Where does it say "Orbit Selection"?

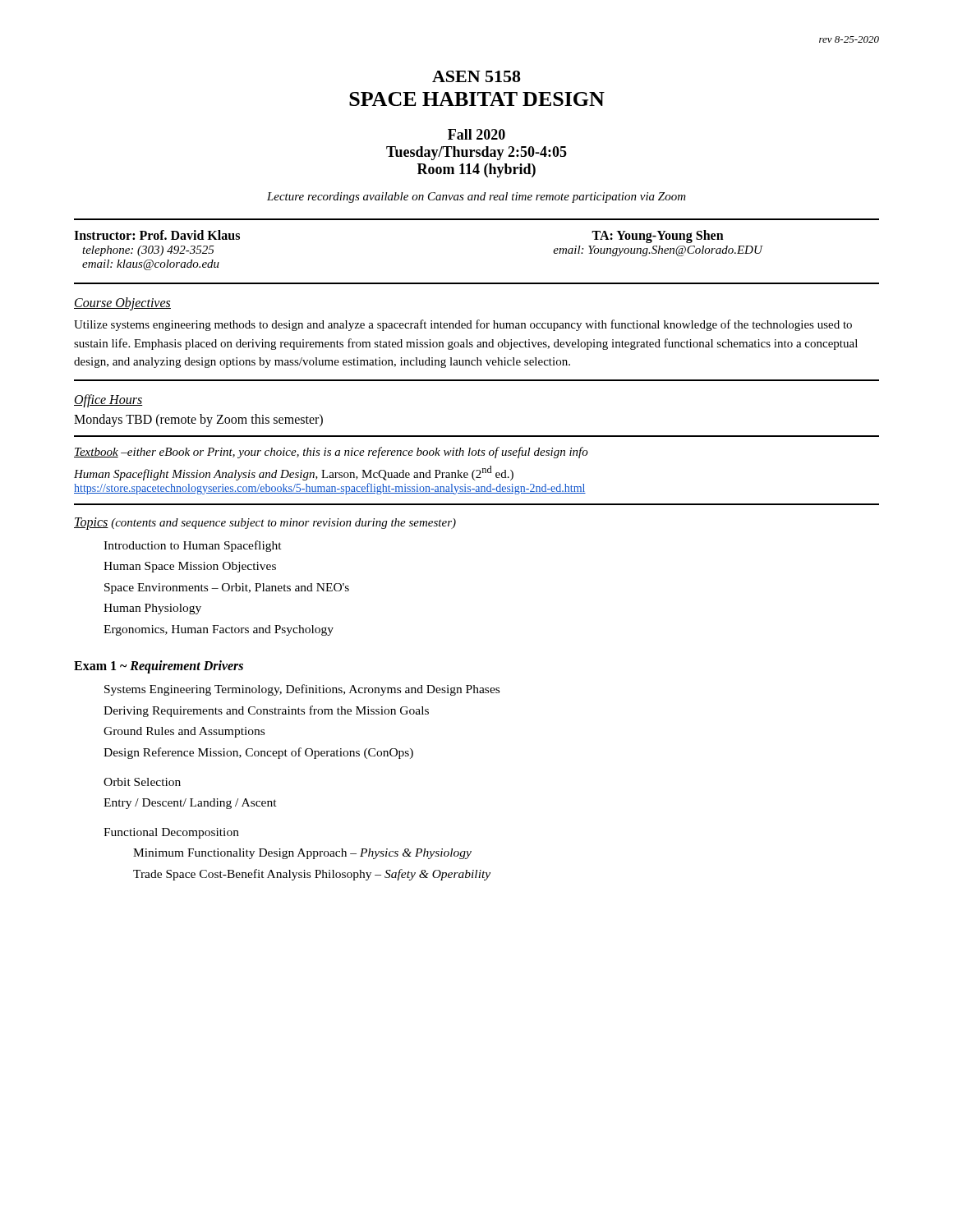click(x=142, y=781)
